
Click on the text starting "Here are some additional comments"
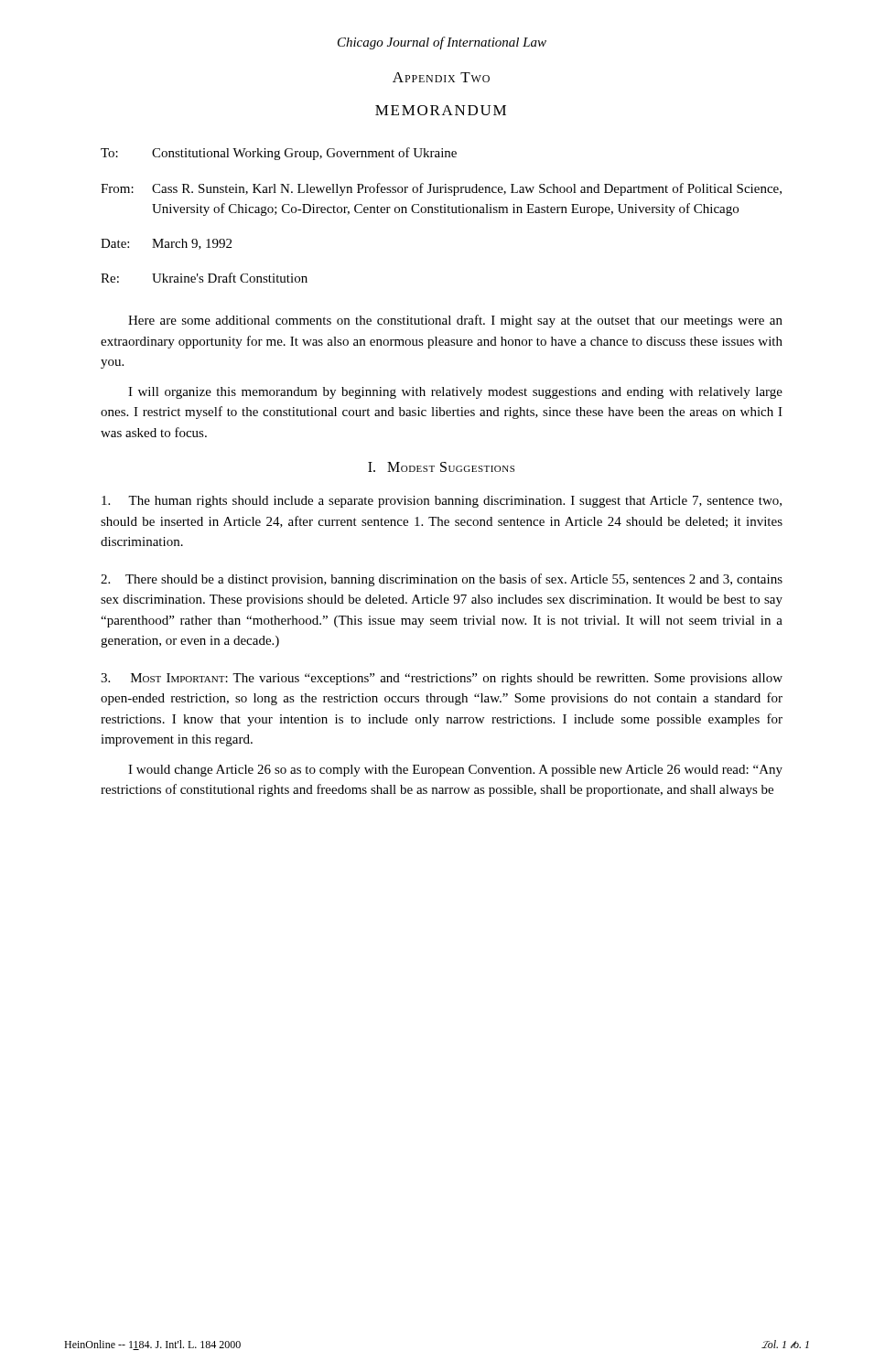pos(442,341)
